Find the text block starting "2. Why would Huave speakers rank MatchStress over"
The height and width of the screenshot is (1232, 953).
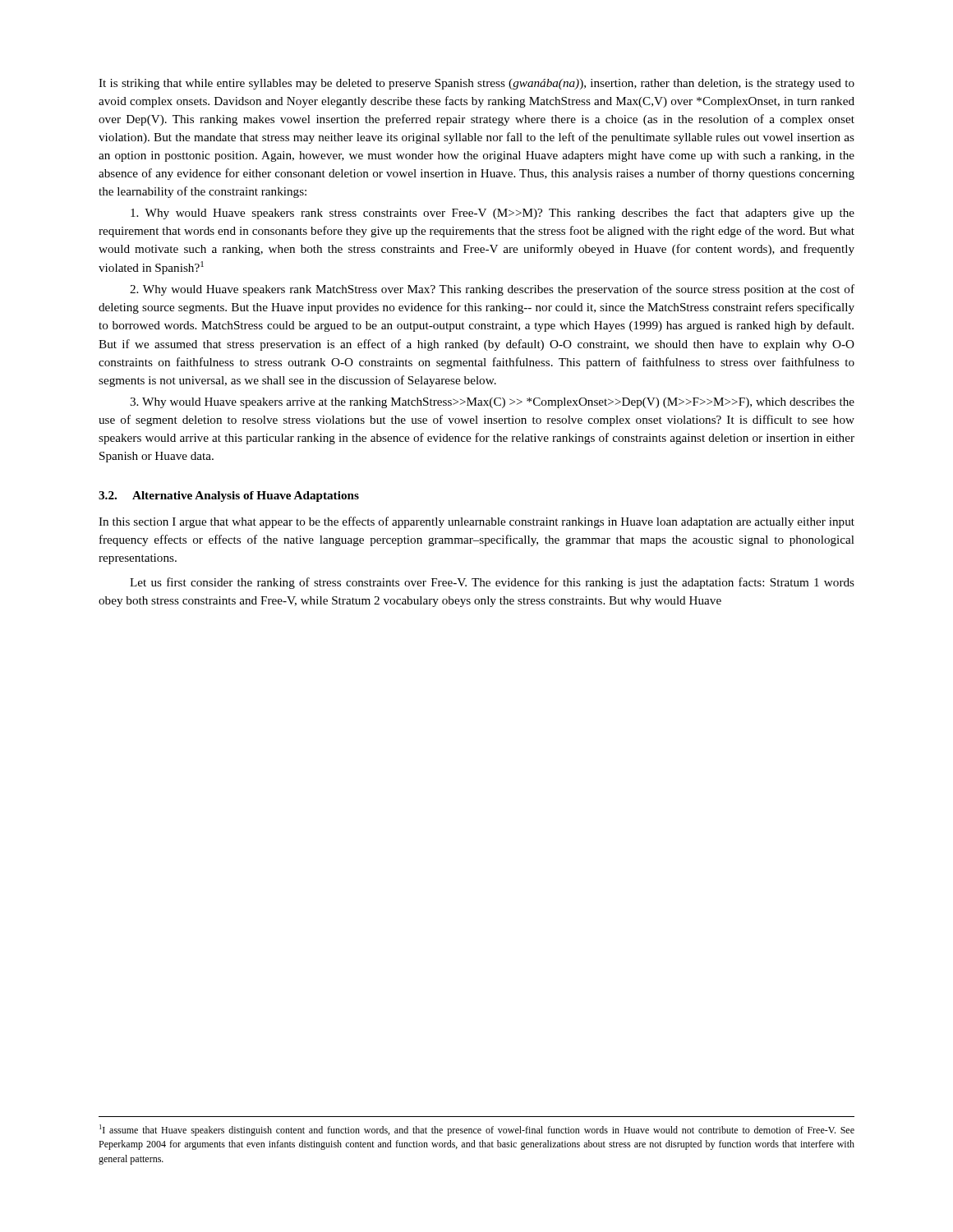(x=476, y=335)
